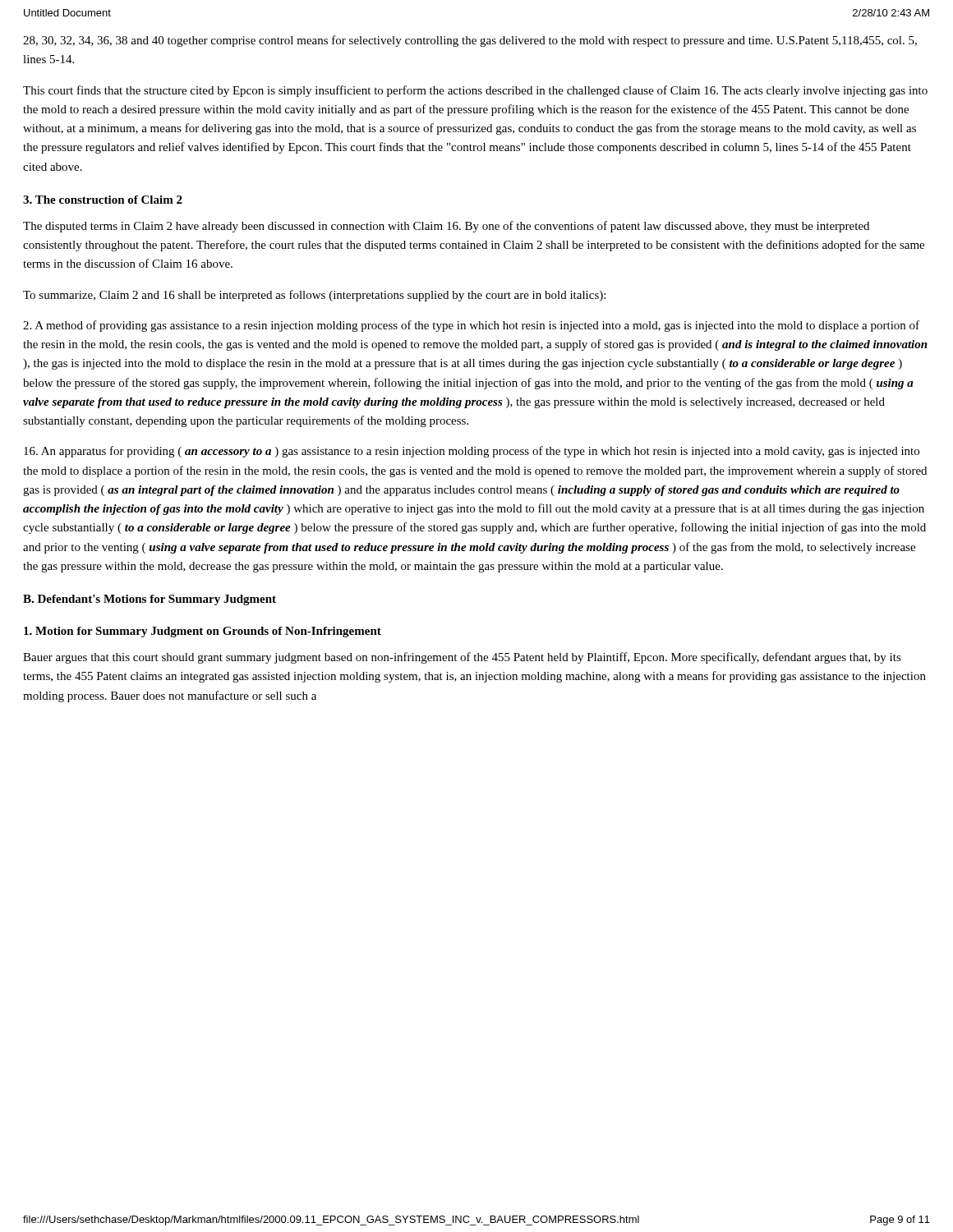Find the section header on this page that starts "1. Motion for Summary Judgment on Grounds of"
953x1232 pixels.
pyautogui.click(x=202, y=631)
